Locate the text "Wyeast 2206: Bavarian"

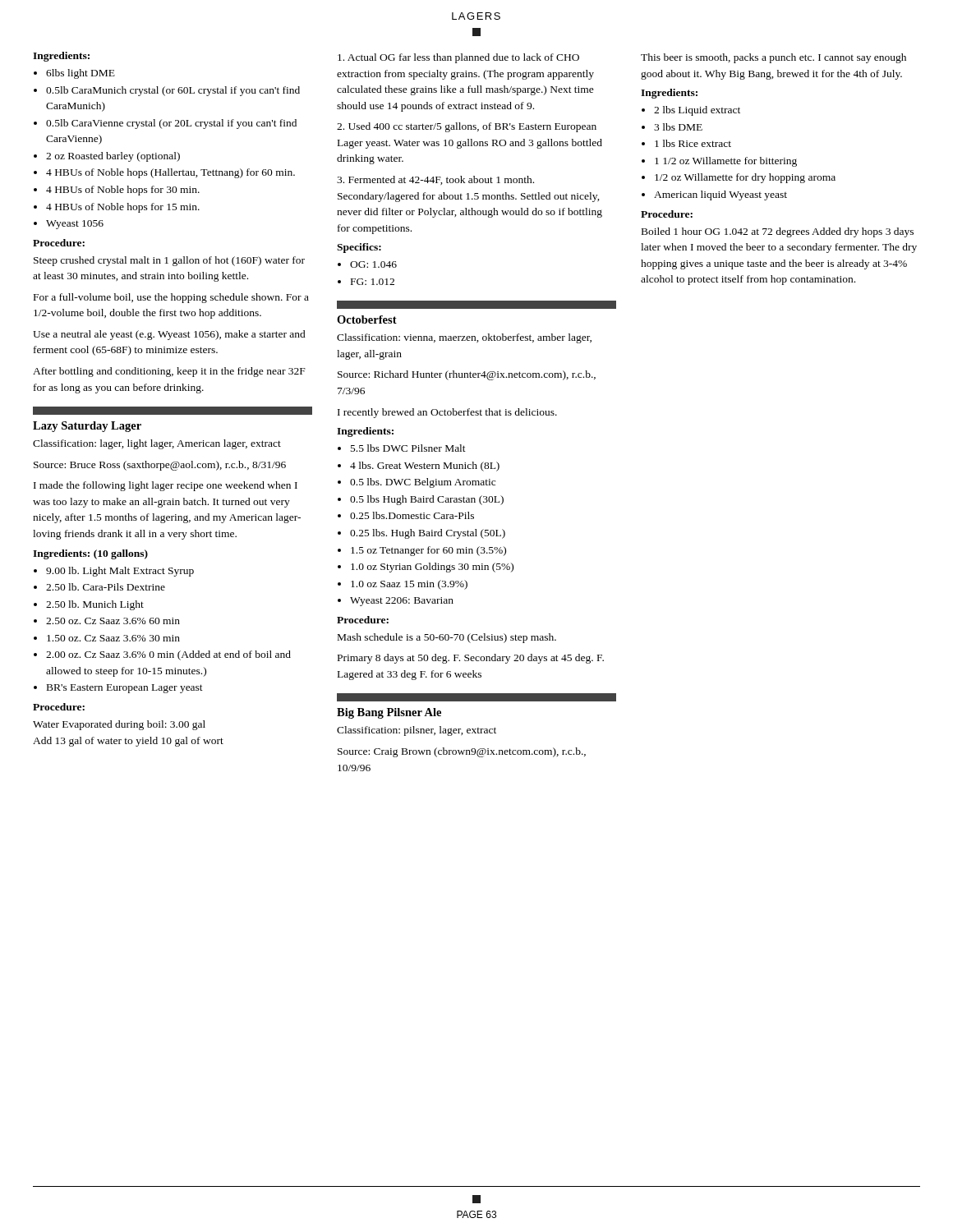pos(402,600)
